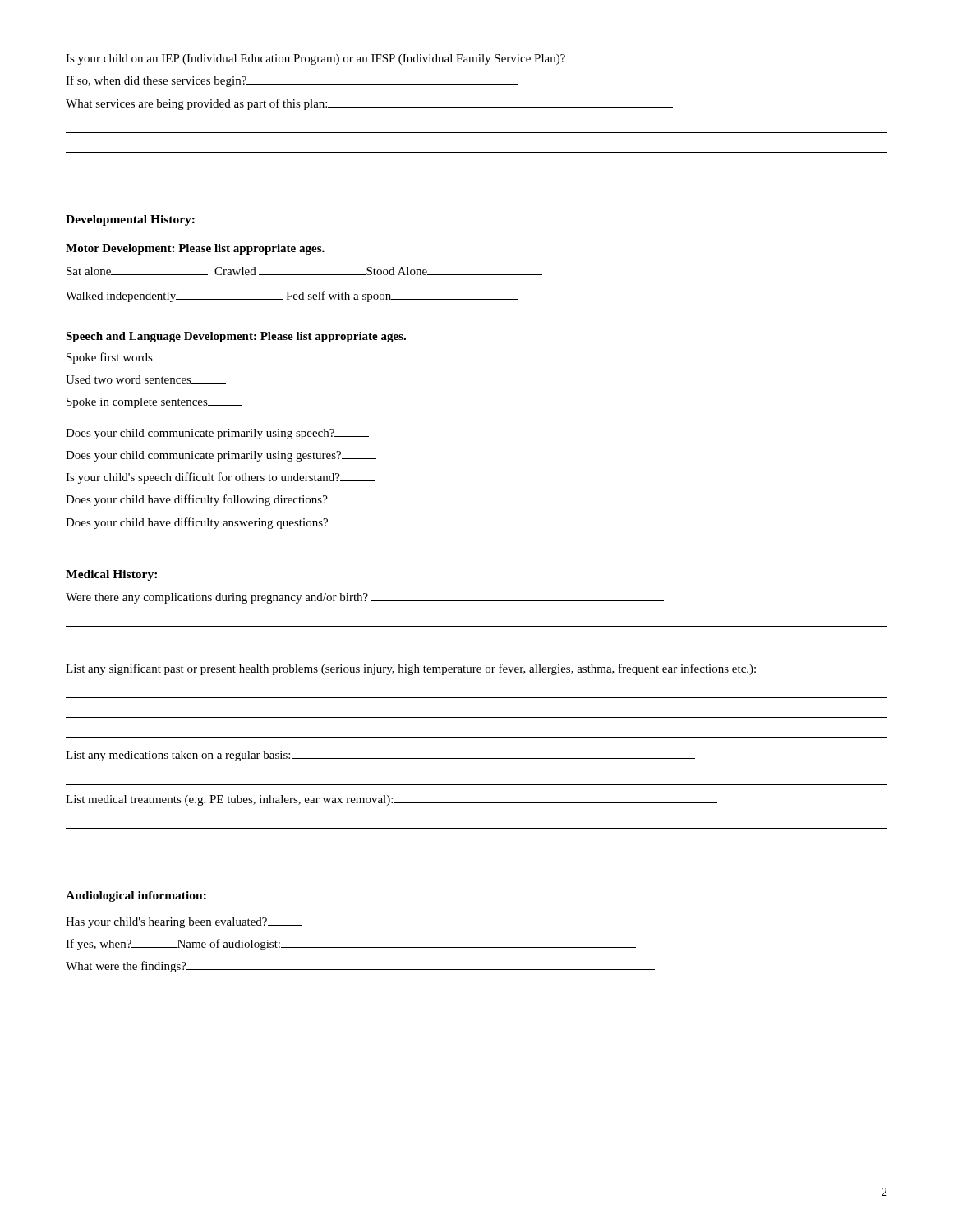Select the text block that reads "Were there any complications"
The image size is (953, 1232).
tap(365, 597)
